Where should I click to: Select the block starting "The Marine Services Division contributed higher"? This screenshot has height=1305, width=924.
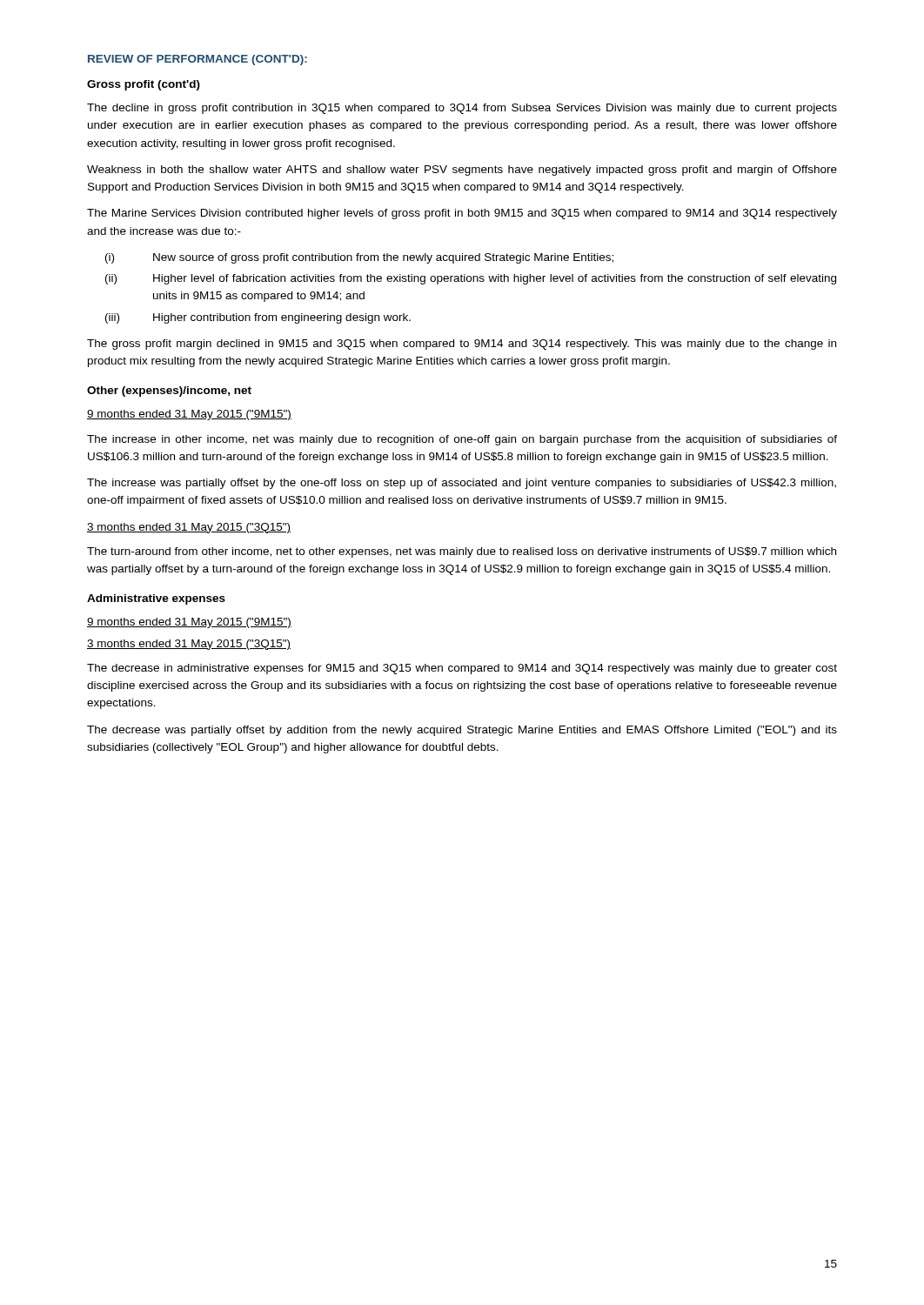coord(462,222)
